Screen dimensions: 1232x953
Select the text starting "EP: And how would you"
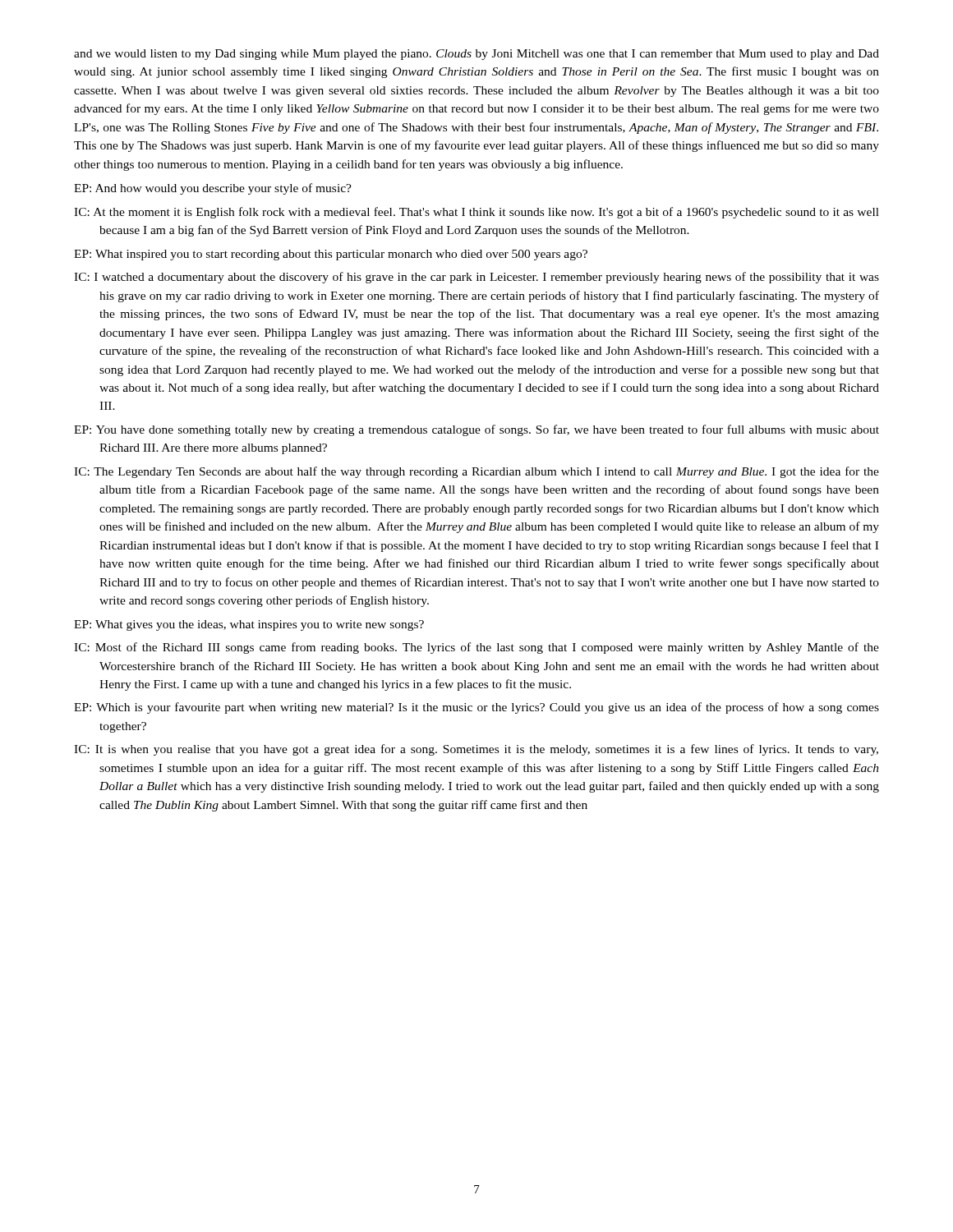tap(213, 189)
